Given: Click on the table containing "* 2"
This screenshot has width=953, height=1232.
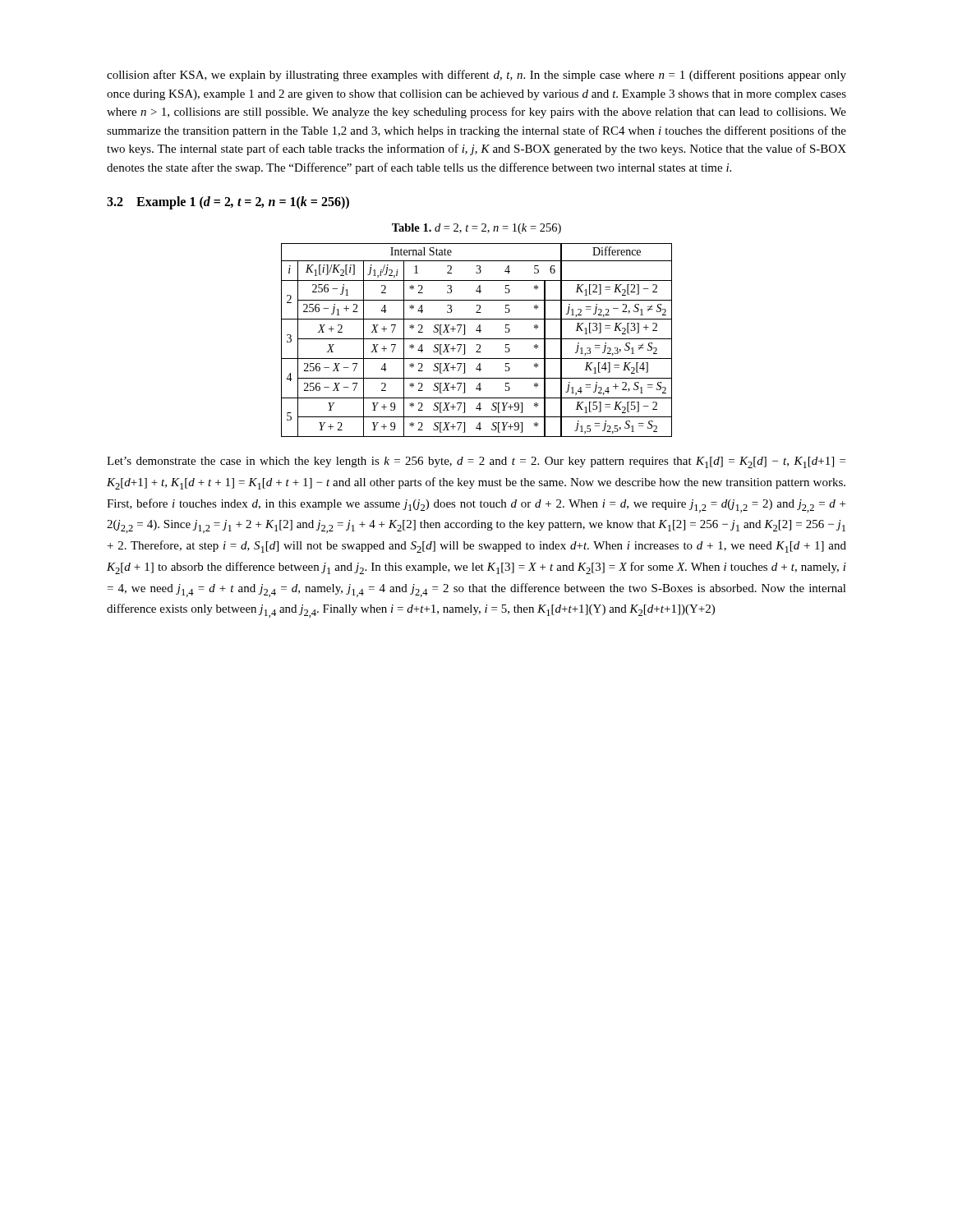Looking at the screenshot, I should pos(476,340).
